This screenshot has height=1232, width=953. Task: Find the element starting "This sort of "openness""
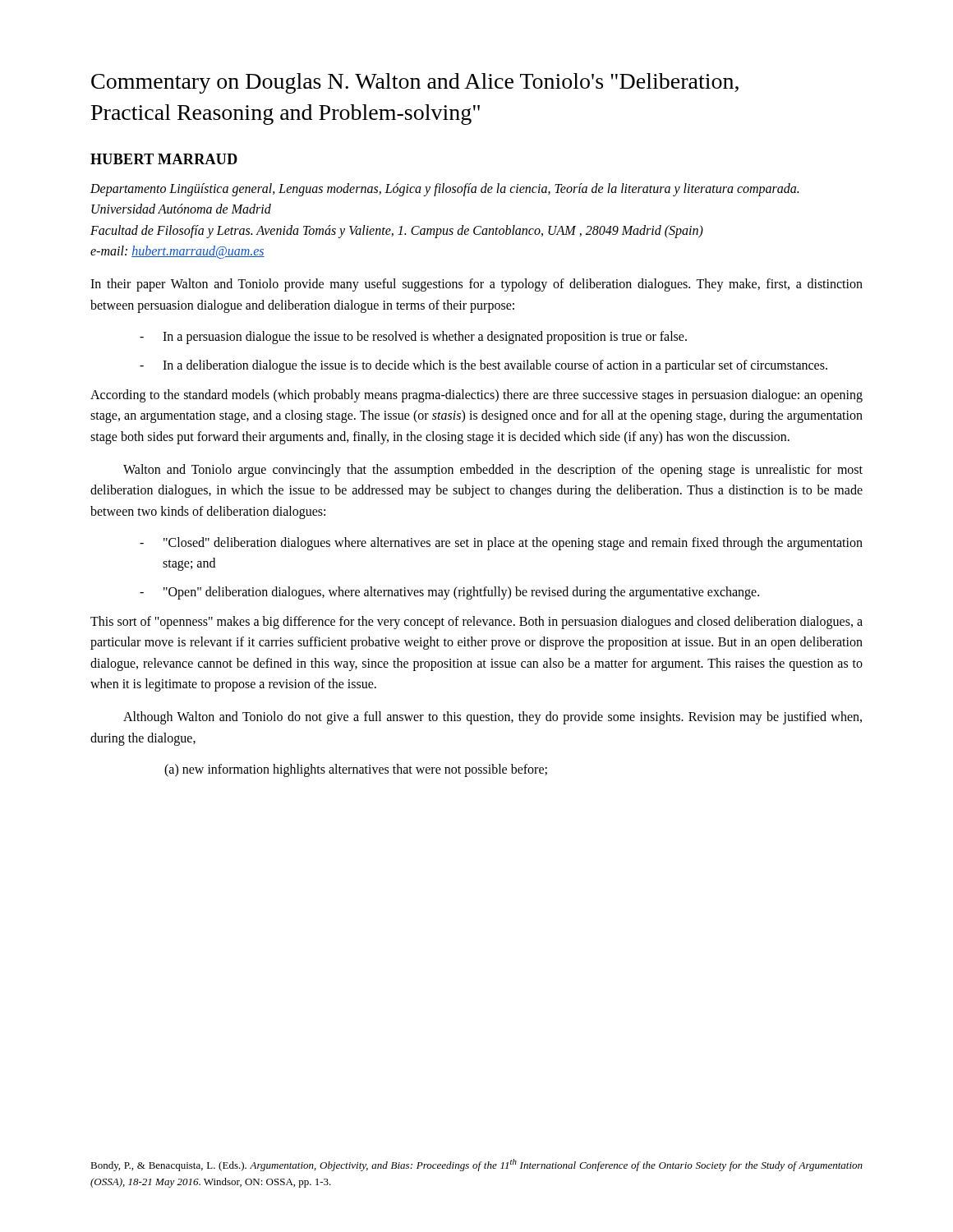(476, 653)
